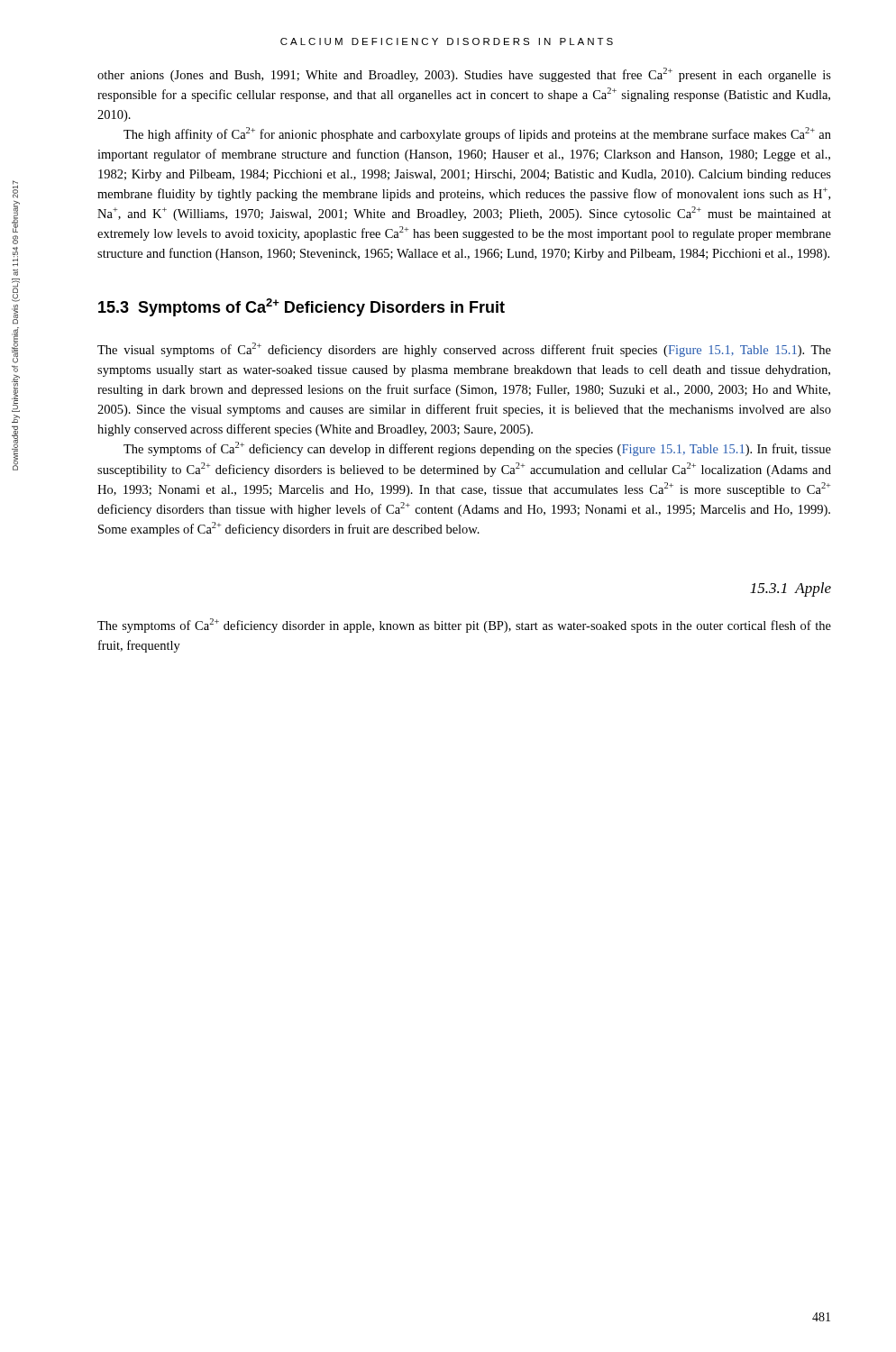This screenshot has width=896, height=1352.
Task: Click on the region starting "15.3 Symptoms of"
Action: [x=301, y=306]
